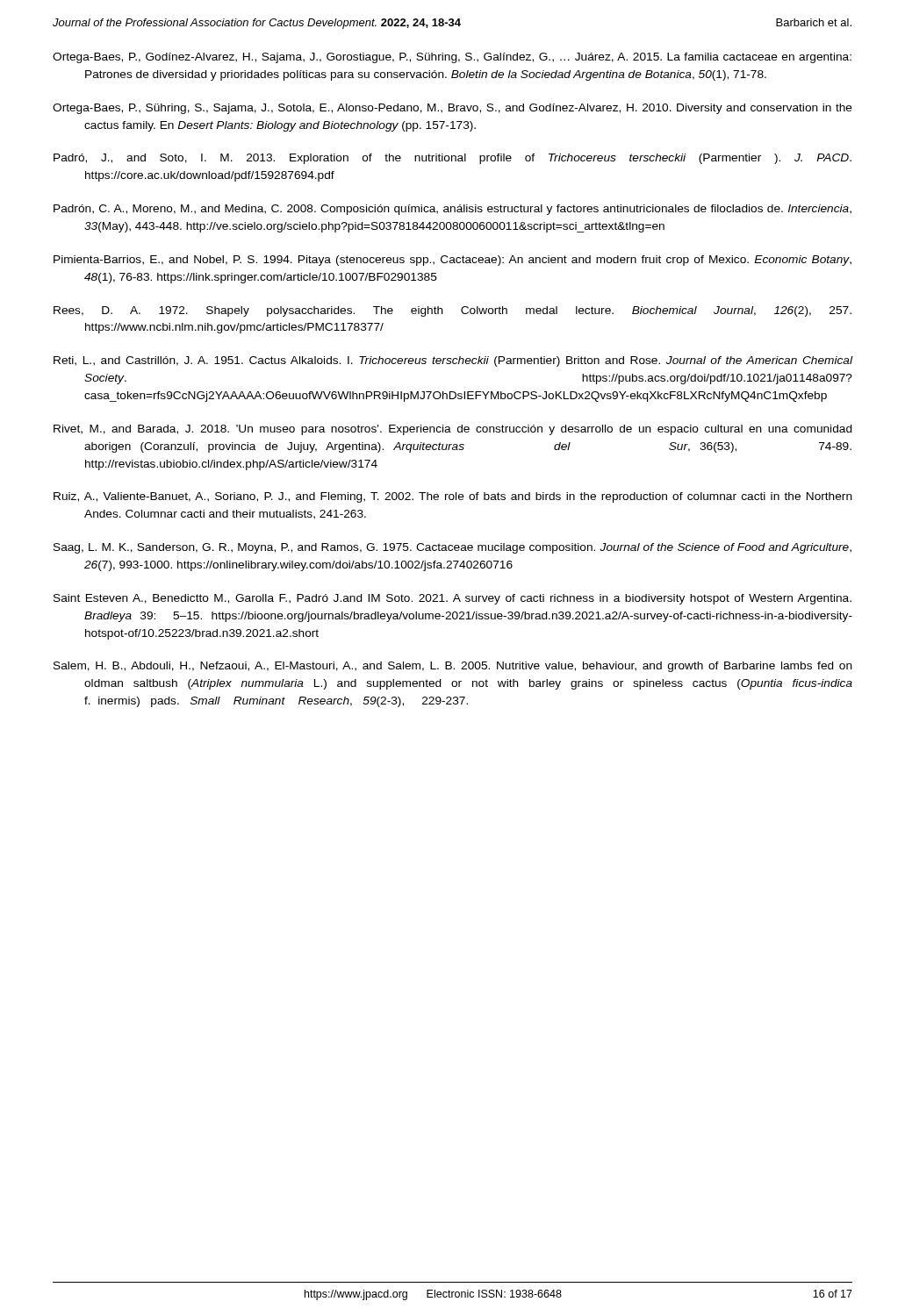Image resolution: width=905 pixels, height=1316 pixels.
Task: Click the passage that begins "Saint Esteven A., Benedictto M., Garolla F., Padró"
Action: (x=452, y=615)
